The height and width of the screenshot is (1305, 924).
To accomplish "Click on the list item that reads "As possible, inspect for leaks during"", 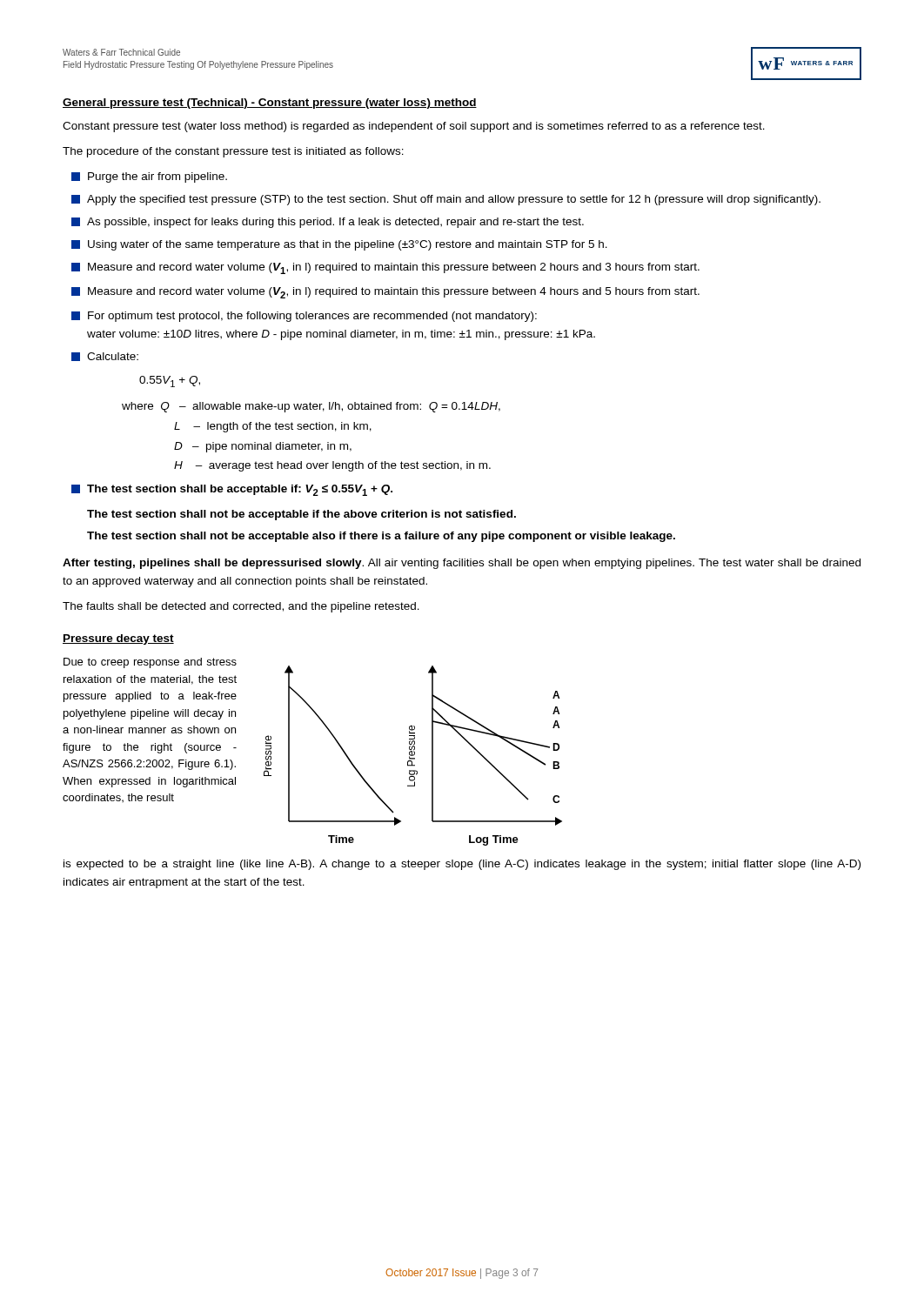I will tap(328, 222).
